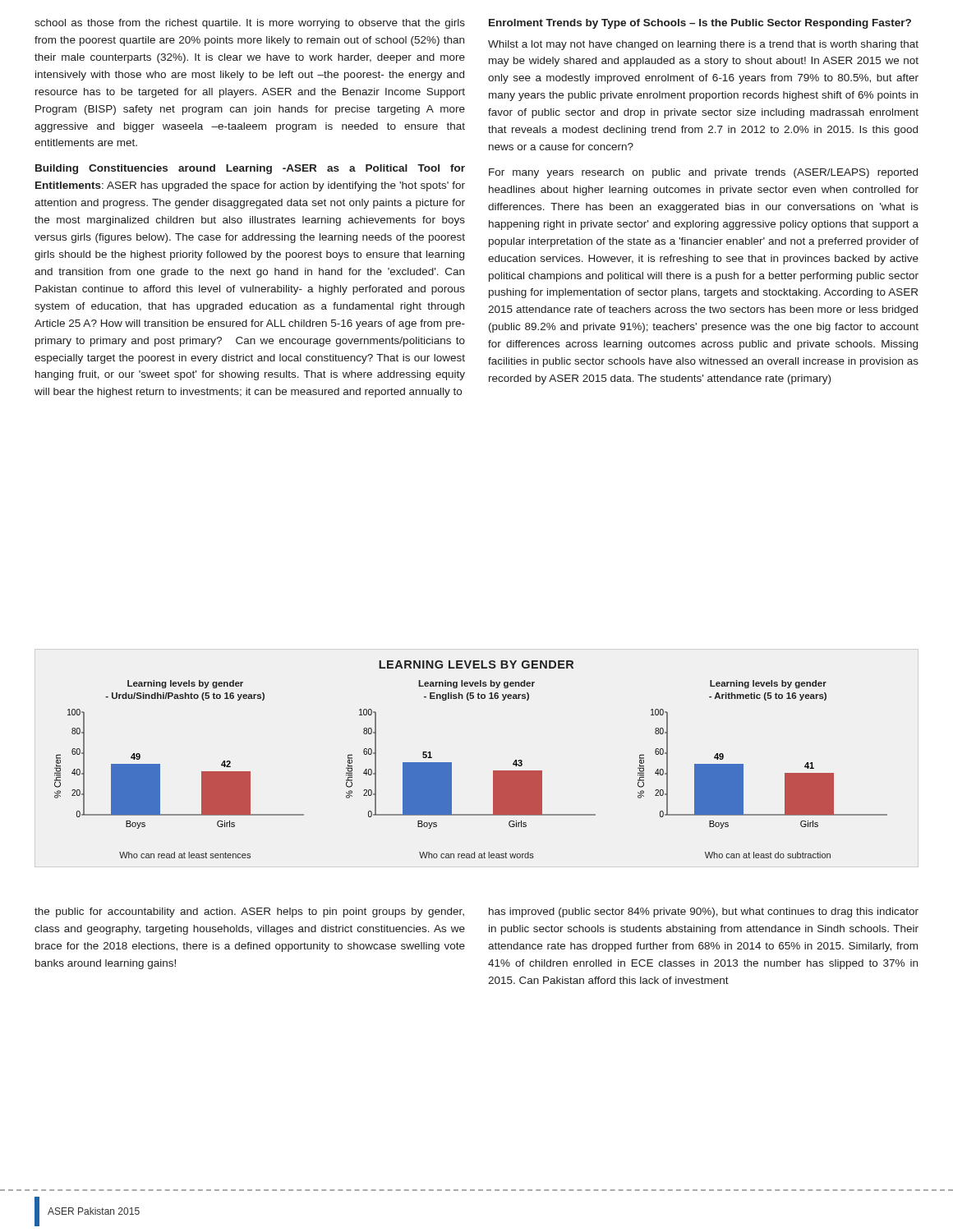The image size is (953, 1232).
Task: Click on the text block that says "Whilst a lot may"
Action: pyautogui.click(x=703, y=212)
